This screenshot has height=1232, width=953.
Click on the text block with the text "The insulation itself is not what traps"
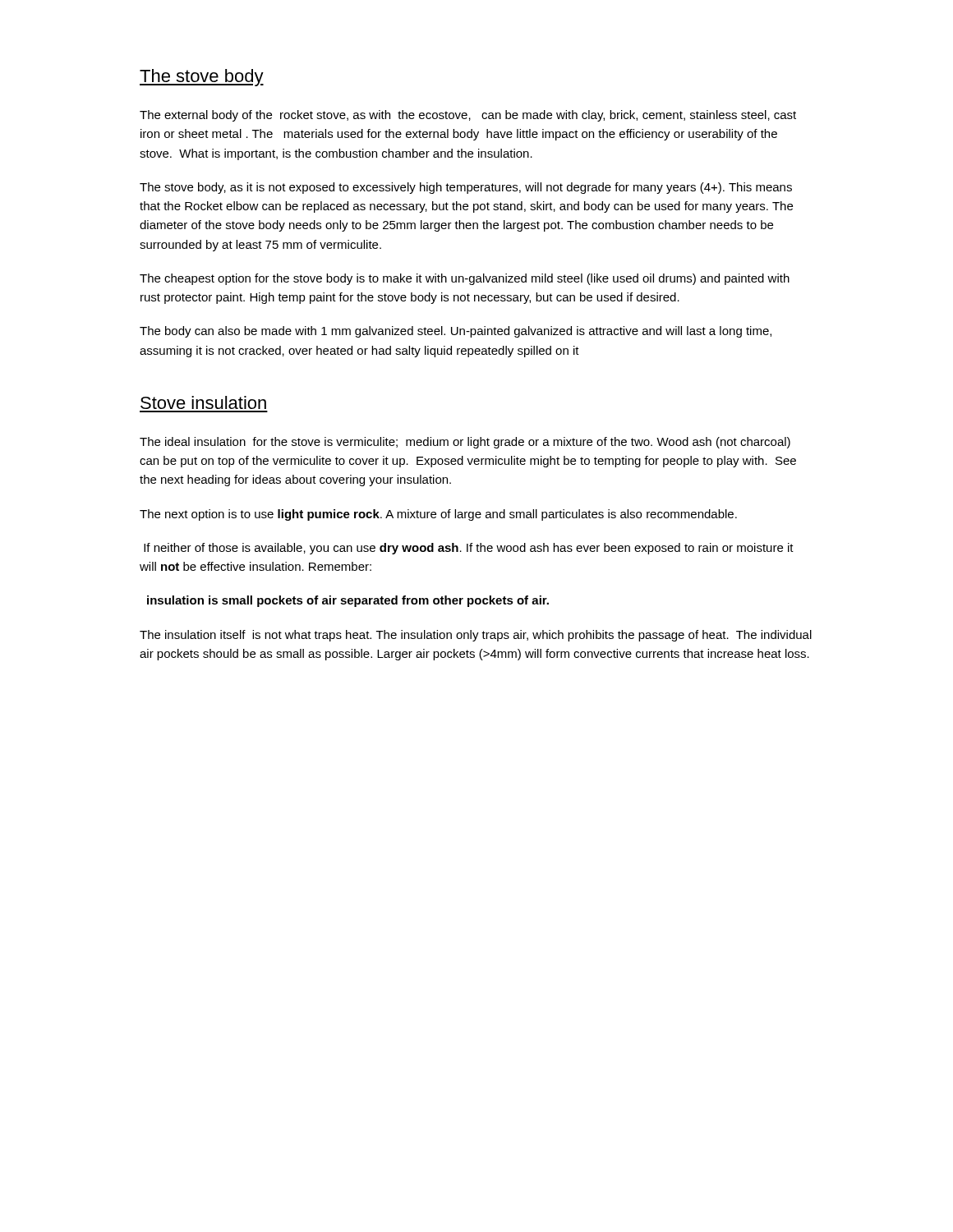[476, 644]
